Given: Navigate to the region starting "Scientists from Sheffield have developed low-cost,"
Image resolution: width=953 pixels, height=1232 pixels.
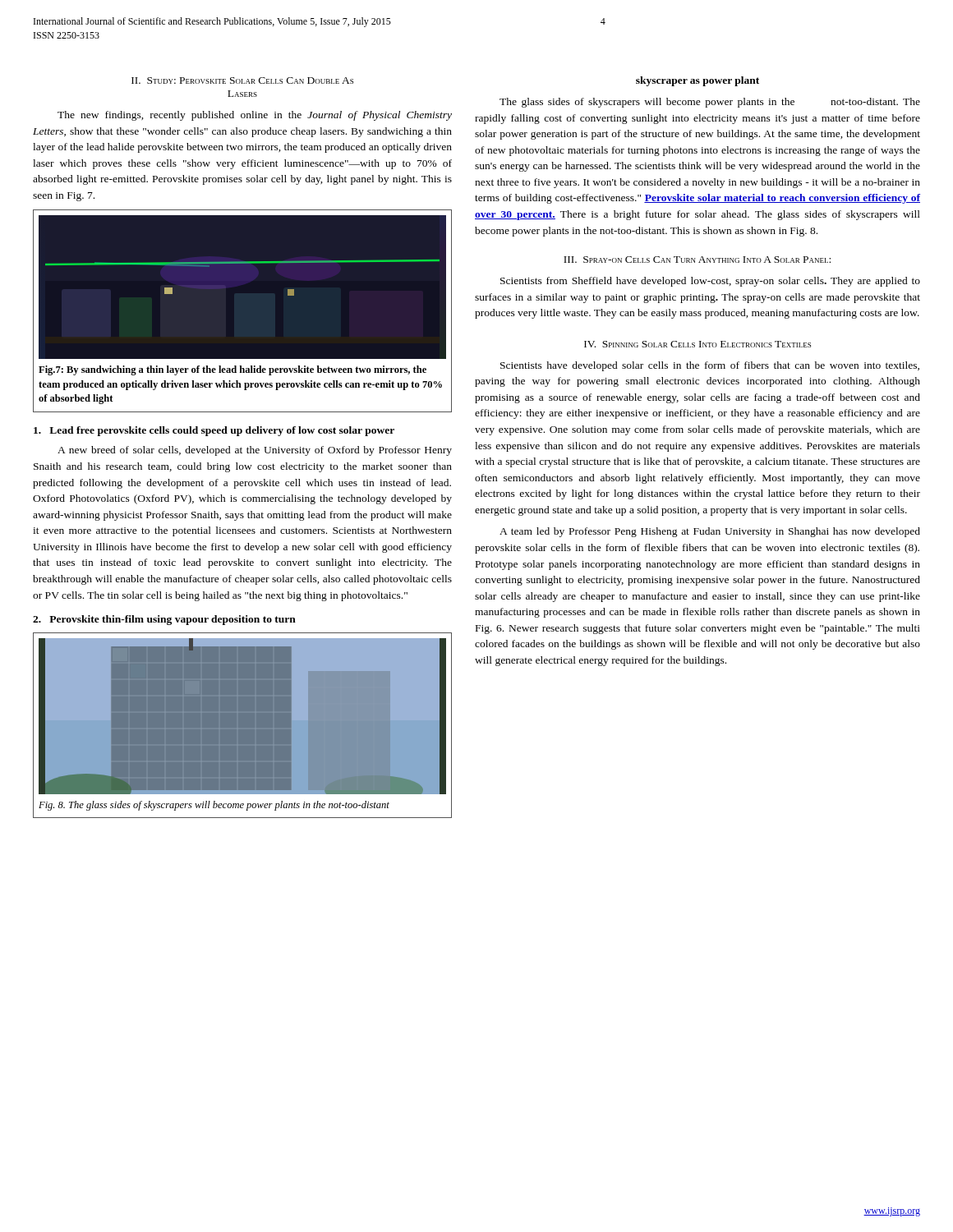Looking at the screenshot, I should 698,297.
